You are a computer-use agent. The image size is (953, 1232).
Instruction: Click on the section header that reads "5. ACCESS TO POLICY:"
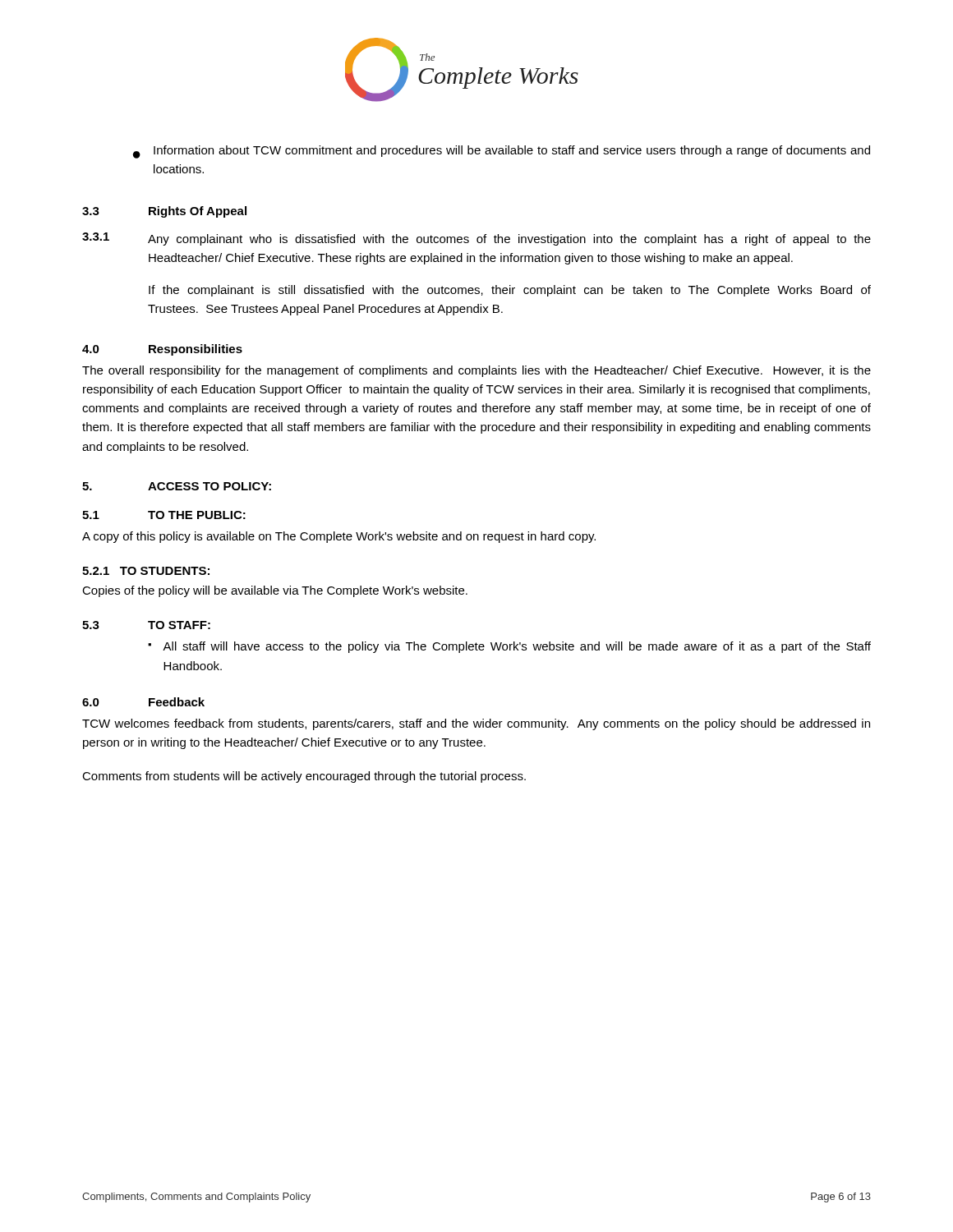(177, 486)
